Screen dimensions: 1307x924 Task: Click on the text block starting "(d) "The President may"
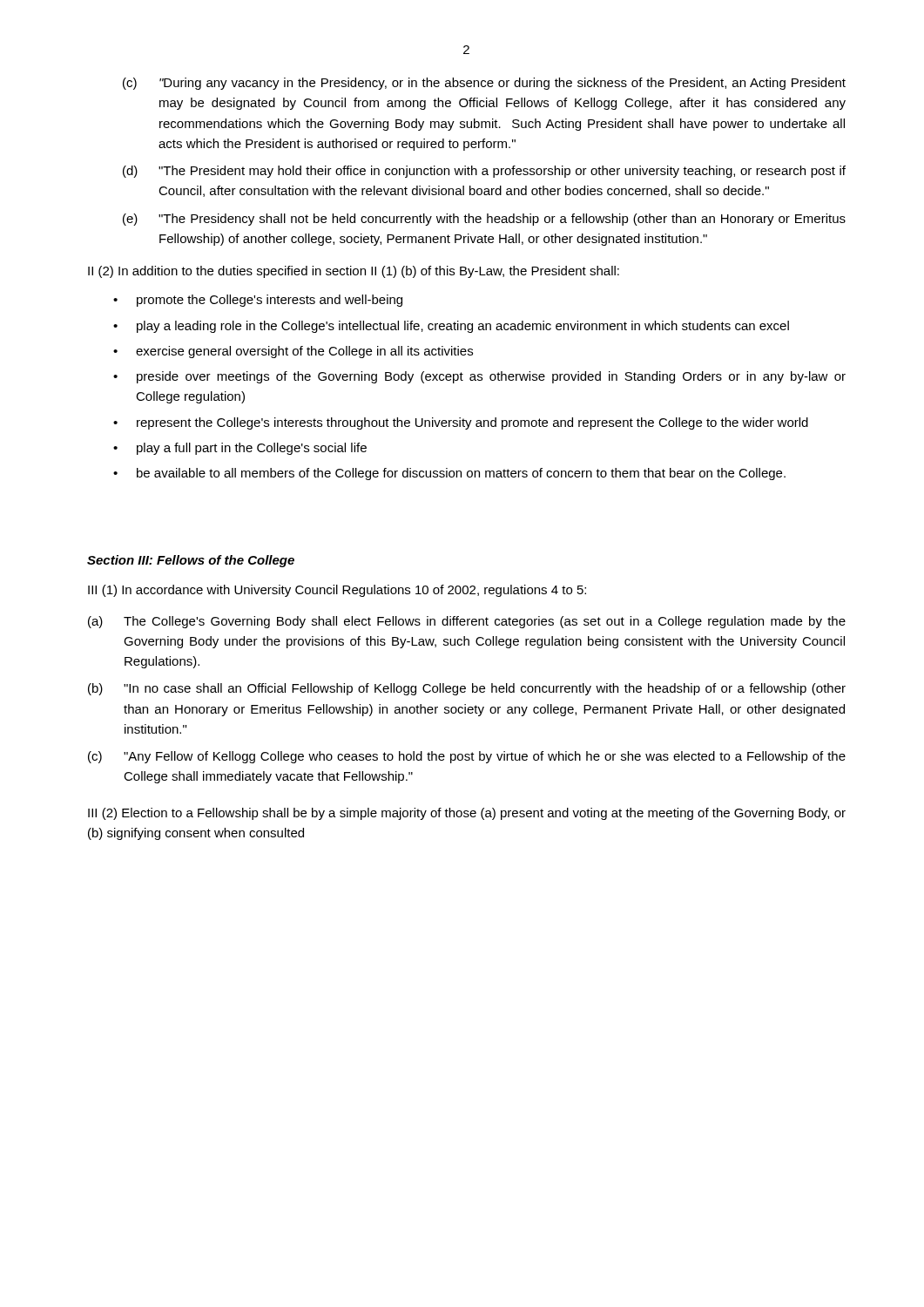[484, 181]
